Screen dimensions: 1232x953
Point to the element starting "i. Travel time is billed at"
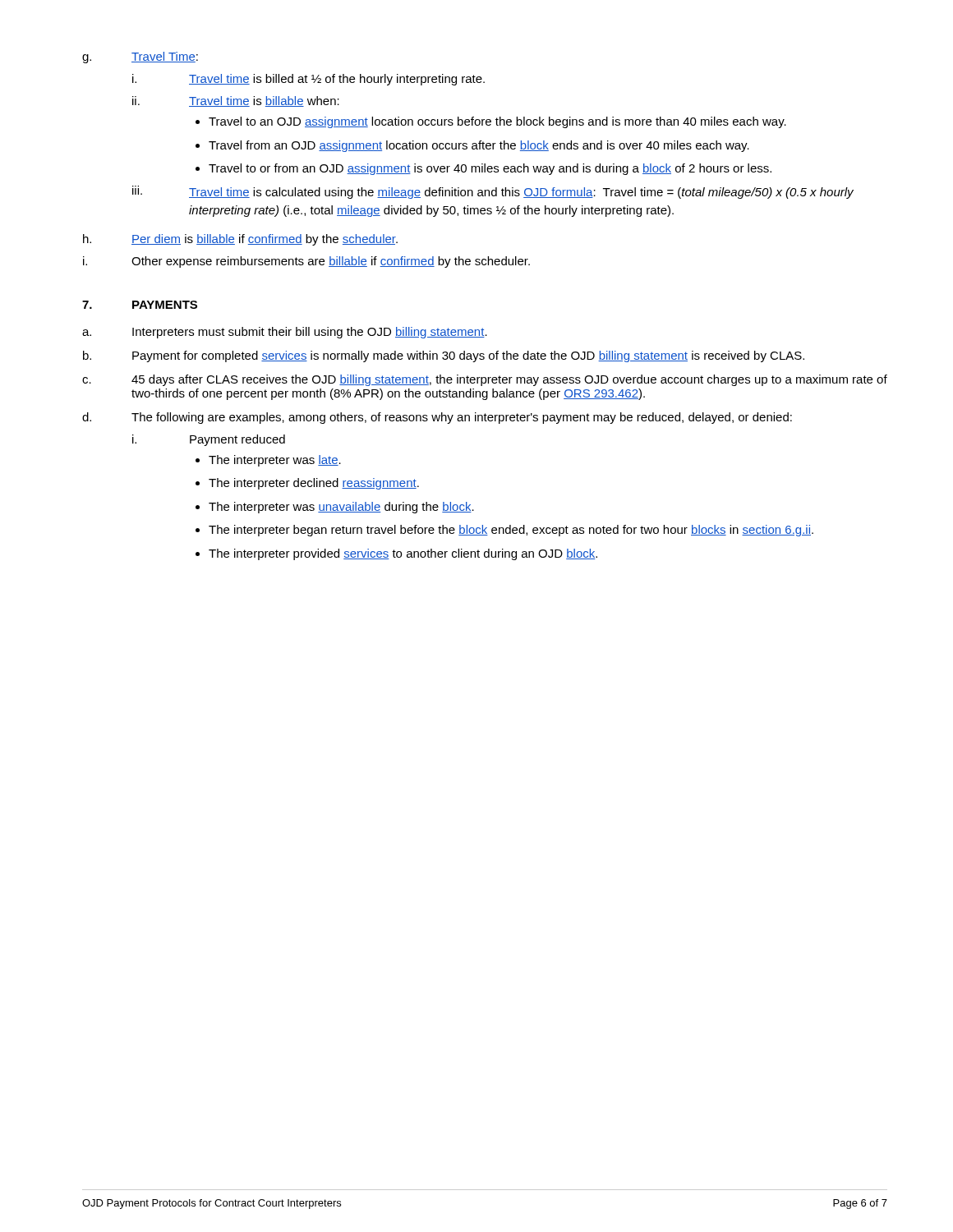309,78
